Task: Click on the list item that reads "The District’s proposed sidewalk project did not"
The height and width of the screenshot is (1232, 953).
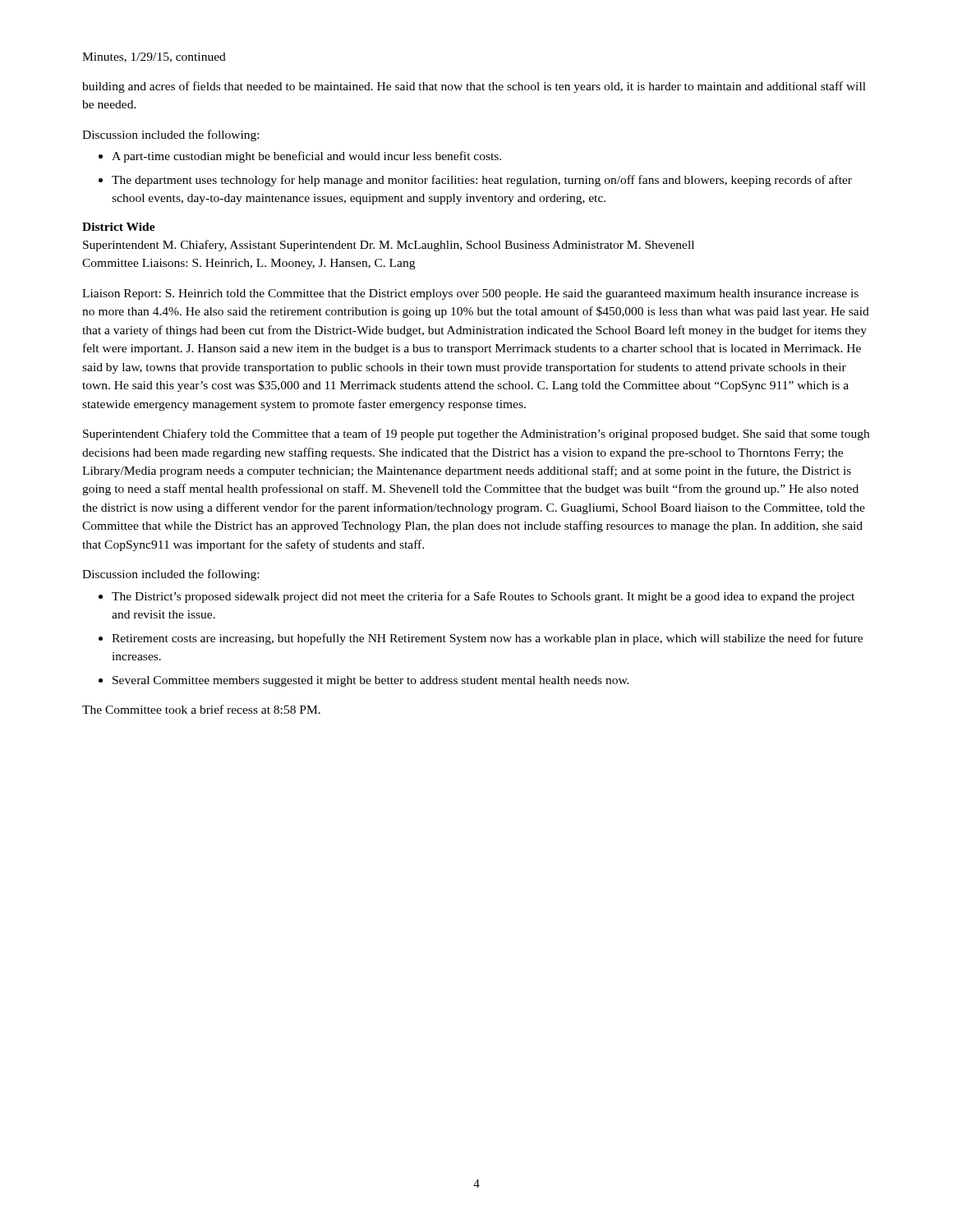Action: [x=483, y=605]
